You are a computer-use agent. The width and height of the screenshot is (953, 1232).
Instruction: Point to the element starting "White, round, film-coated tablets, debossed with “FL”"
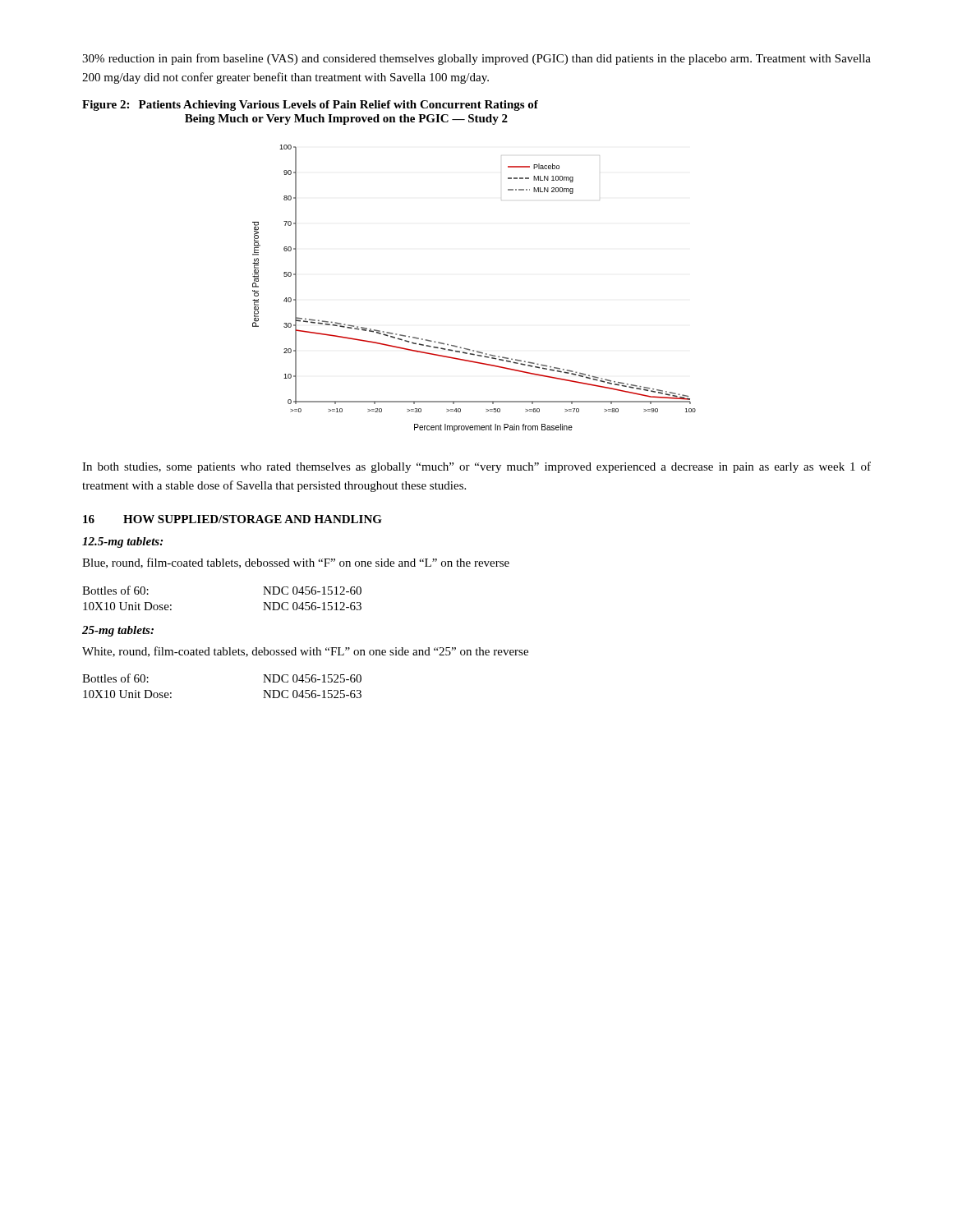[x=305, y=651]
